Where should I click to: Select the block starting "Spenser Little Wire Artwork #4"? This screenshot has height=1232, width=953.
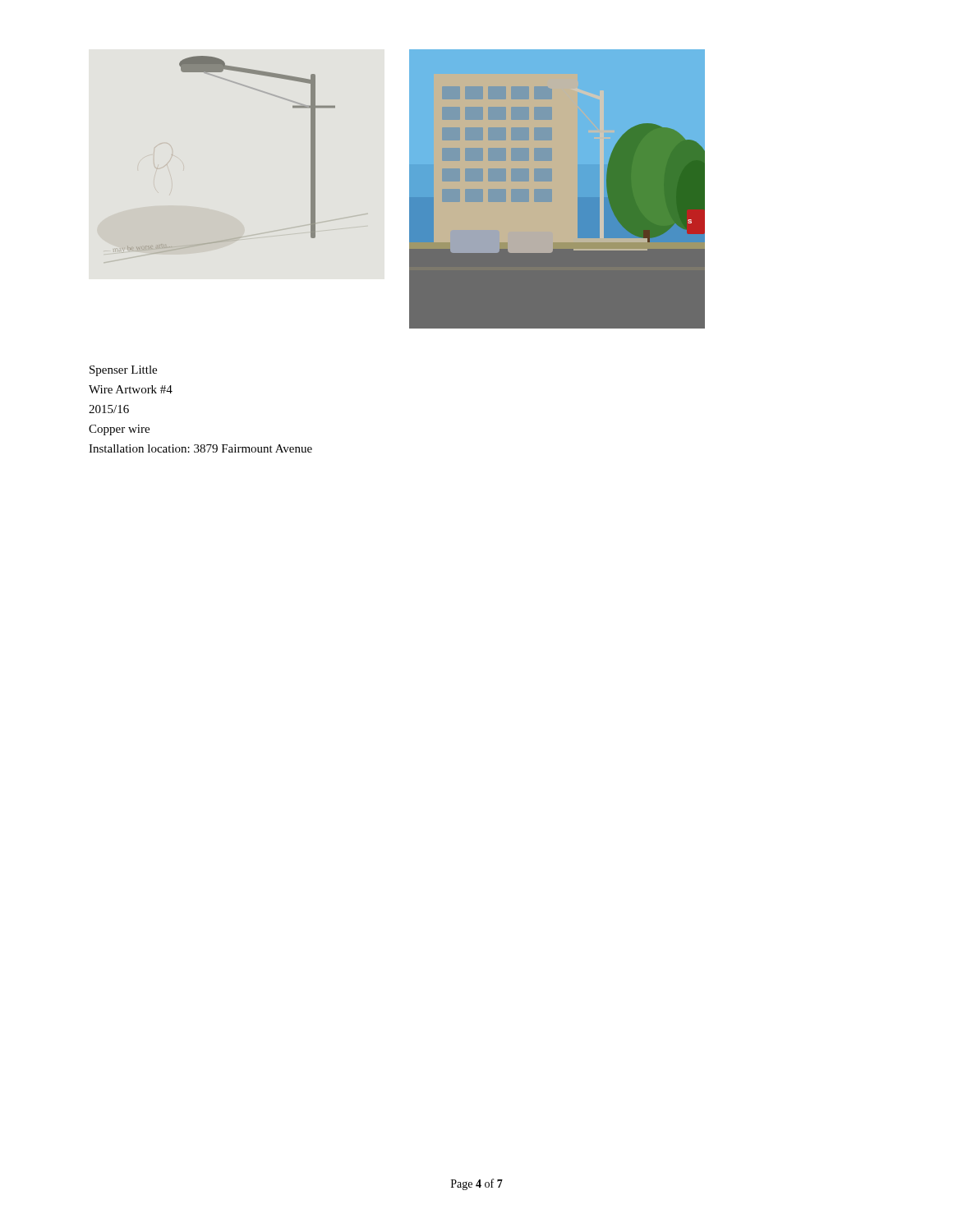click(x=123, y=371)
